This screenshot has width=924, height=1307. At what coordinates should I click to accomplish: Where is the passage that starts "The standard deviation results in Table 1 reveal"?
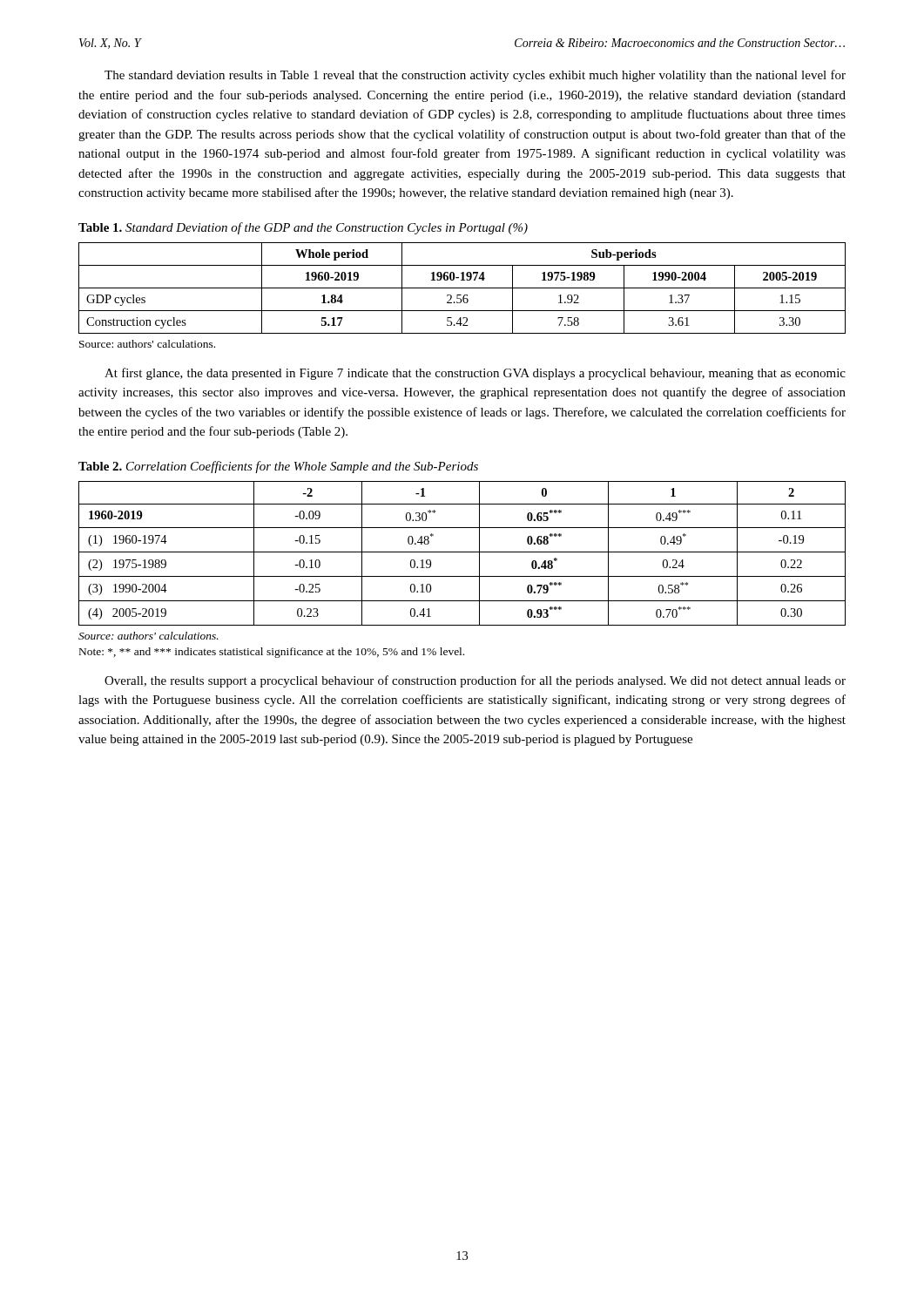click(462, 134)
